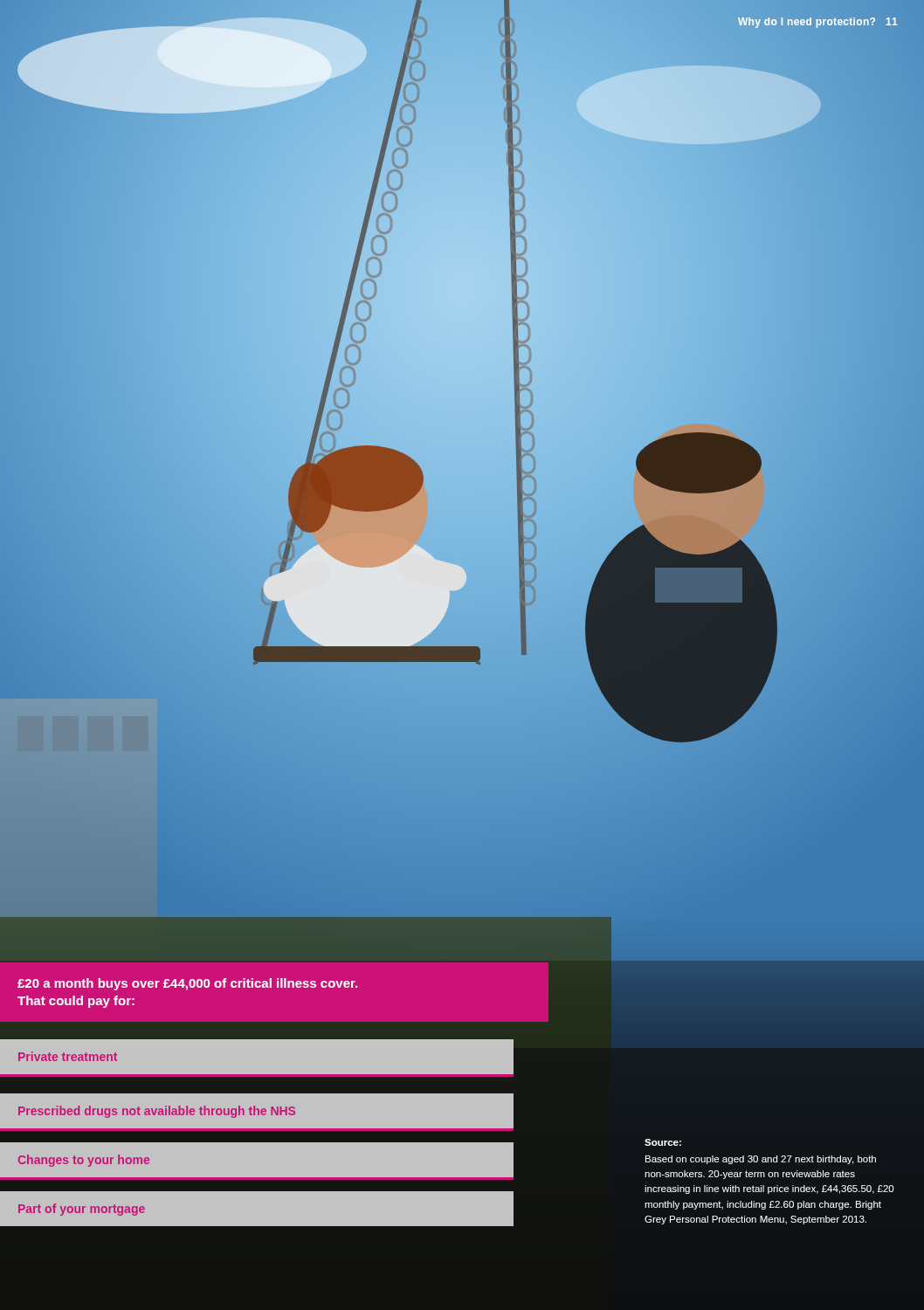Point to the element starting "£20 a month buys over £44,000 of"
The image size is (924, 1310).
[x=274, y=992]
